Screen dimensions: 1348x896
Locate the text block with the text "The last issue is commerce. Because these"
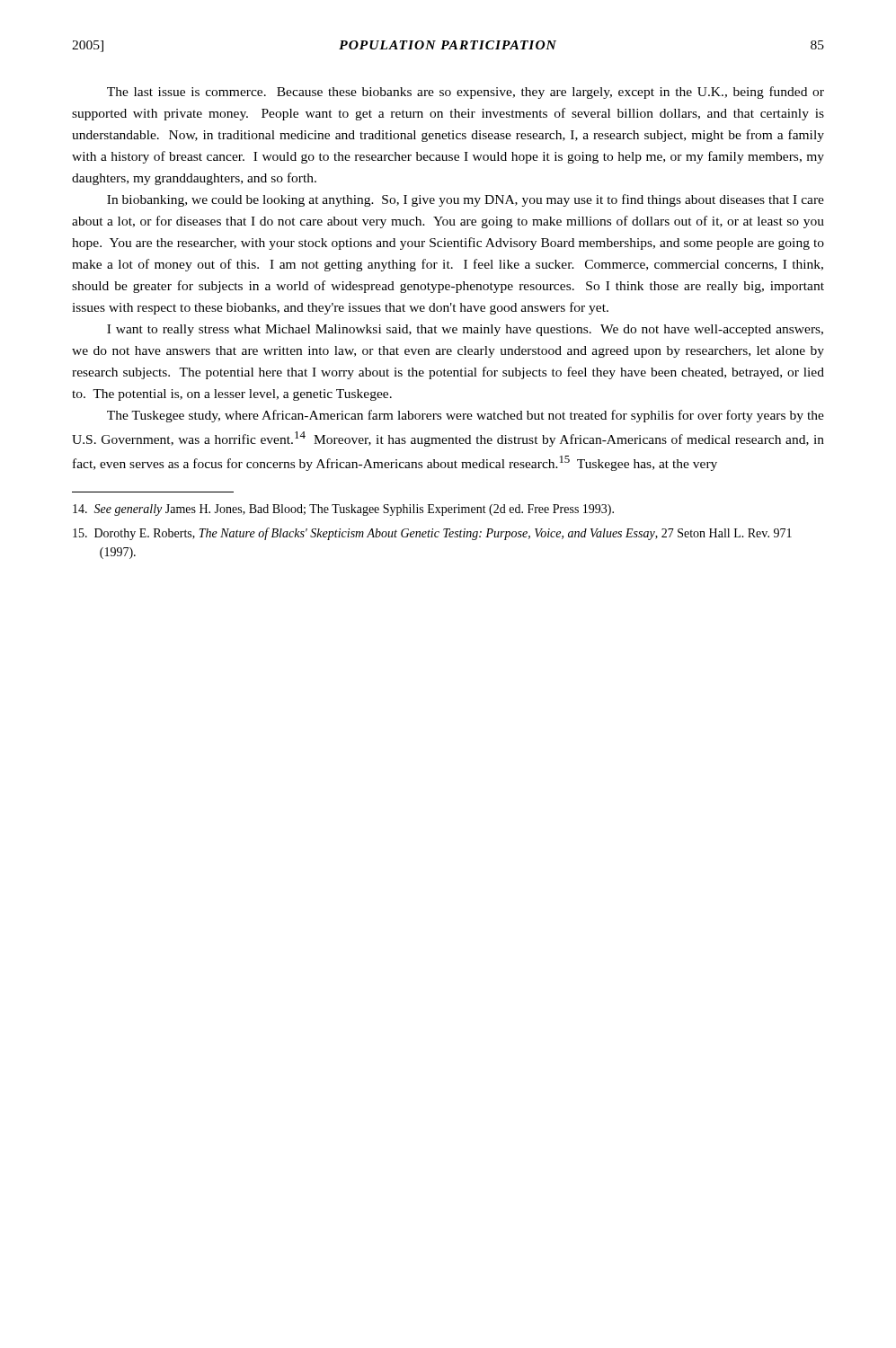point(448,134)
